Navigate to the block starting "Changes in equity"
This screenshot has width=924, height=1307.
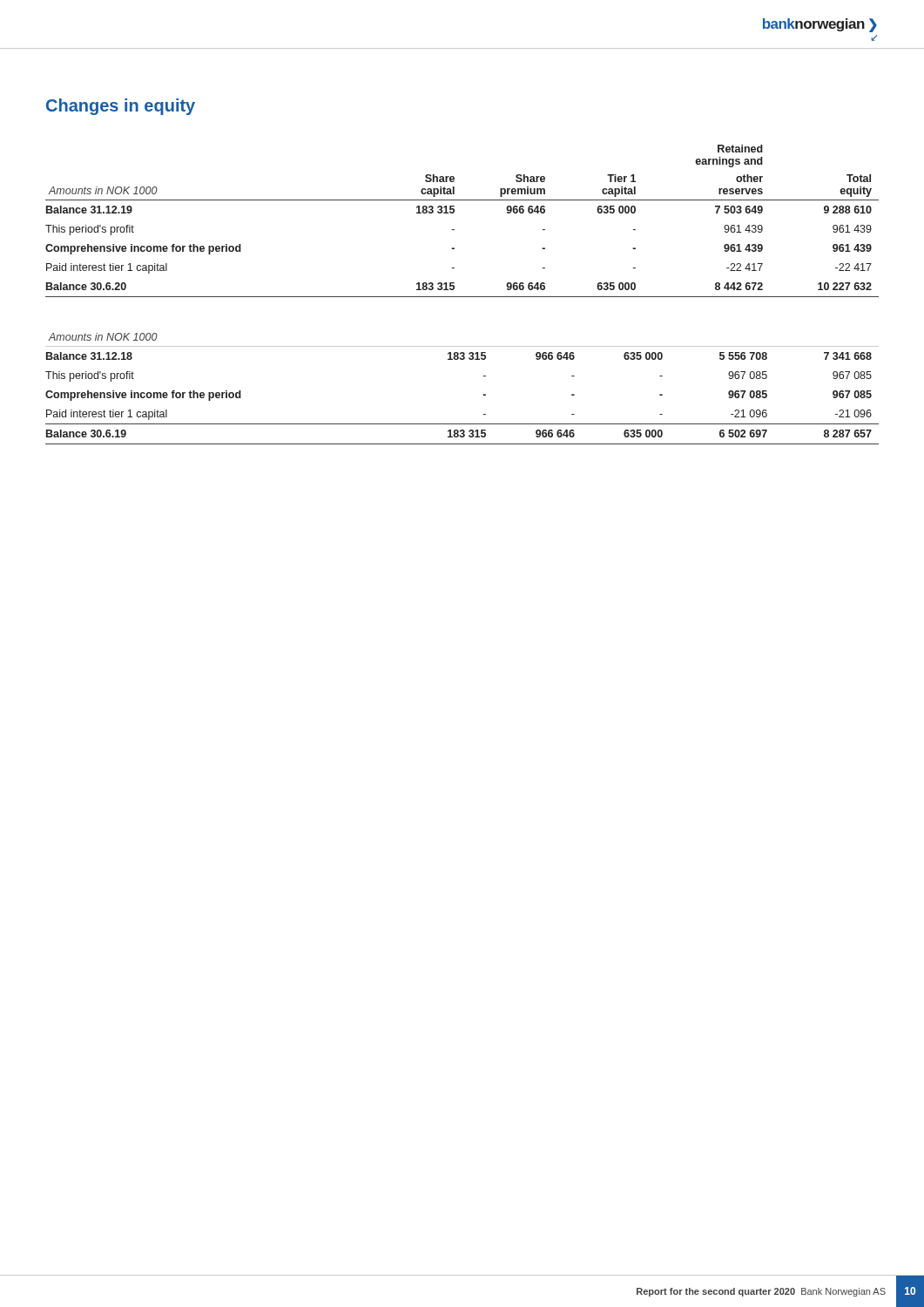point(120,105)
